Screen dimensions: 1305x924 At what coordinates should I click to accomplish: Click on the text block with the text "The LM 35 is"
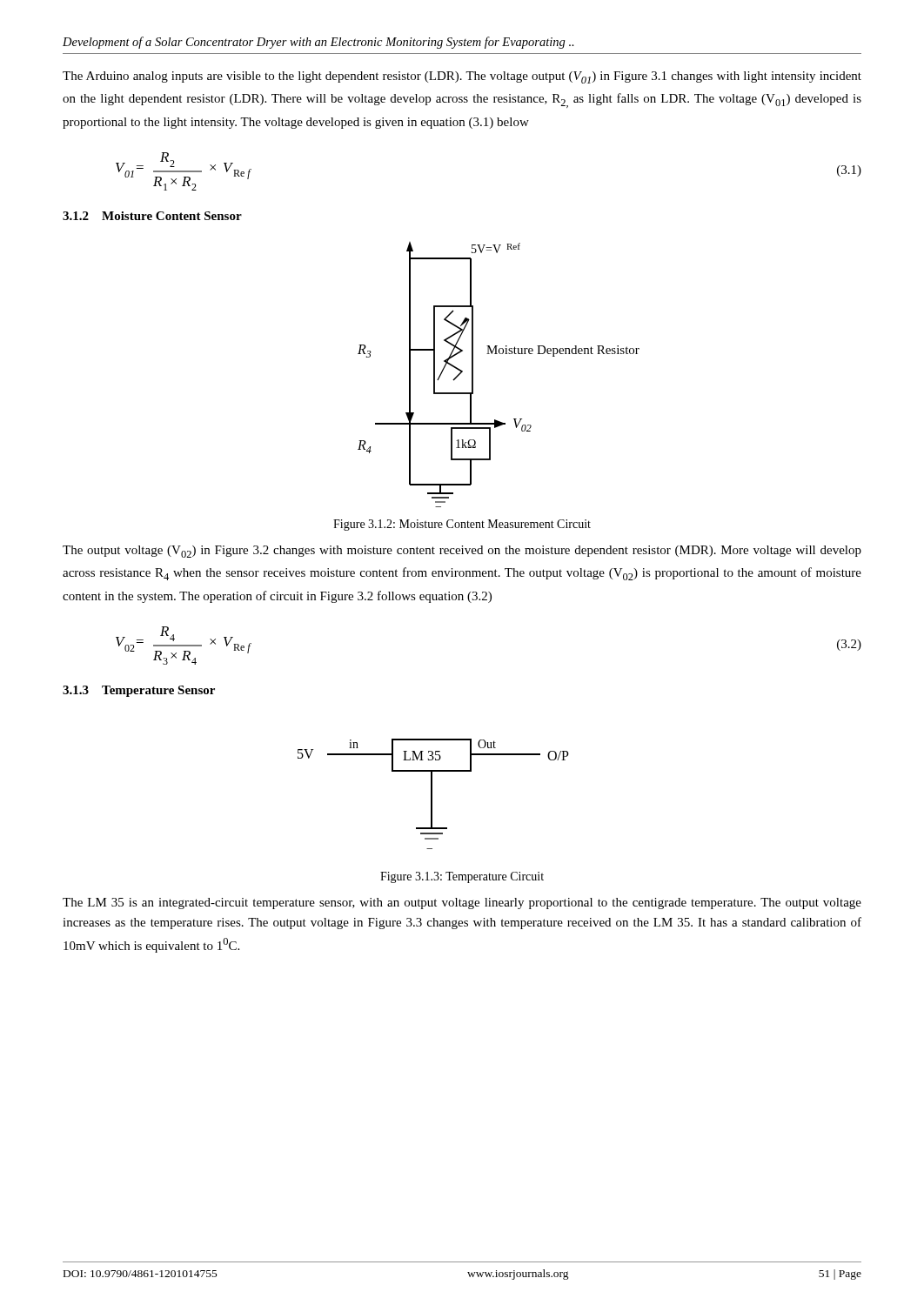(x=462, y=924)
